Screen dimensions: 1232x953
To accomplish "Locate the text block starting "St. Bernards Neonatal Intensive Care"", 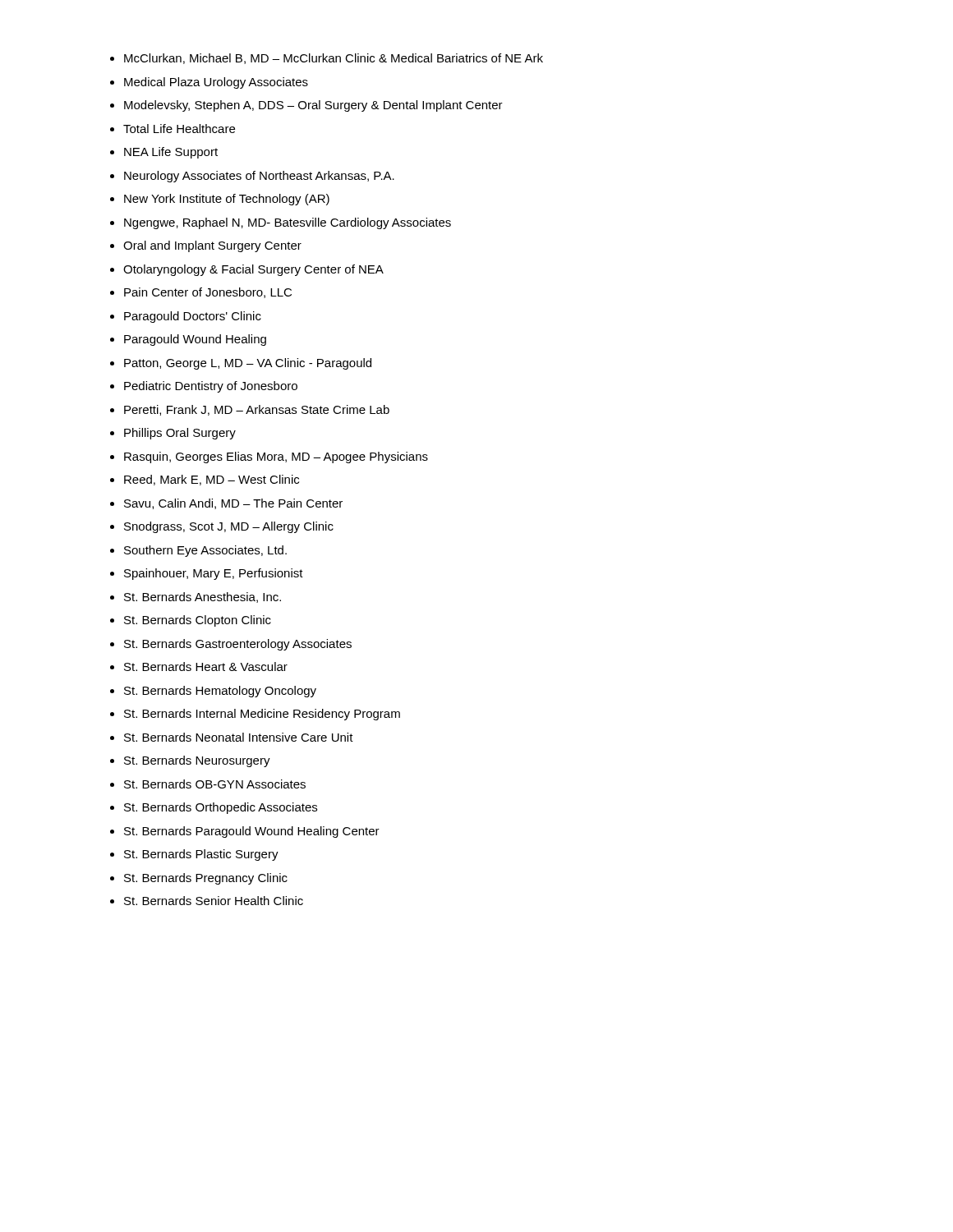I will pos(238,737).
